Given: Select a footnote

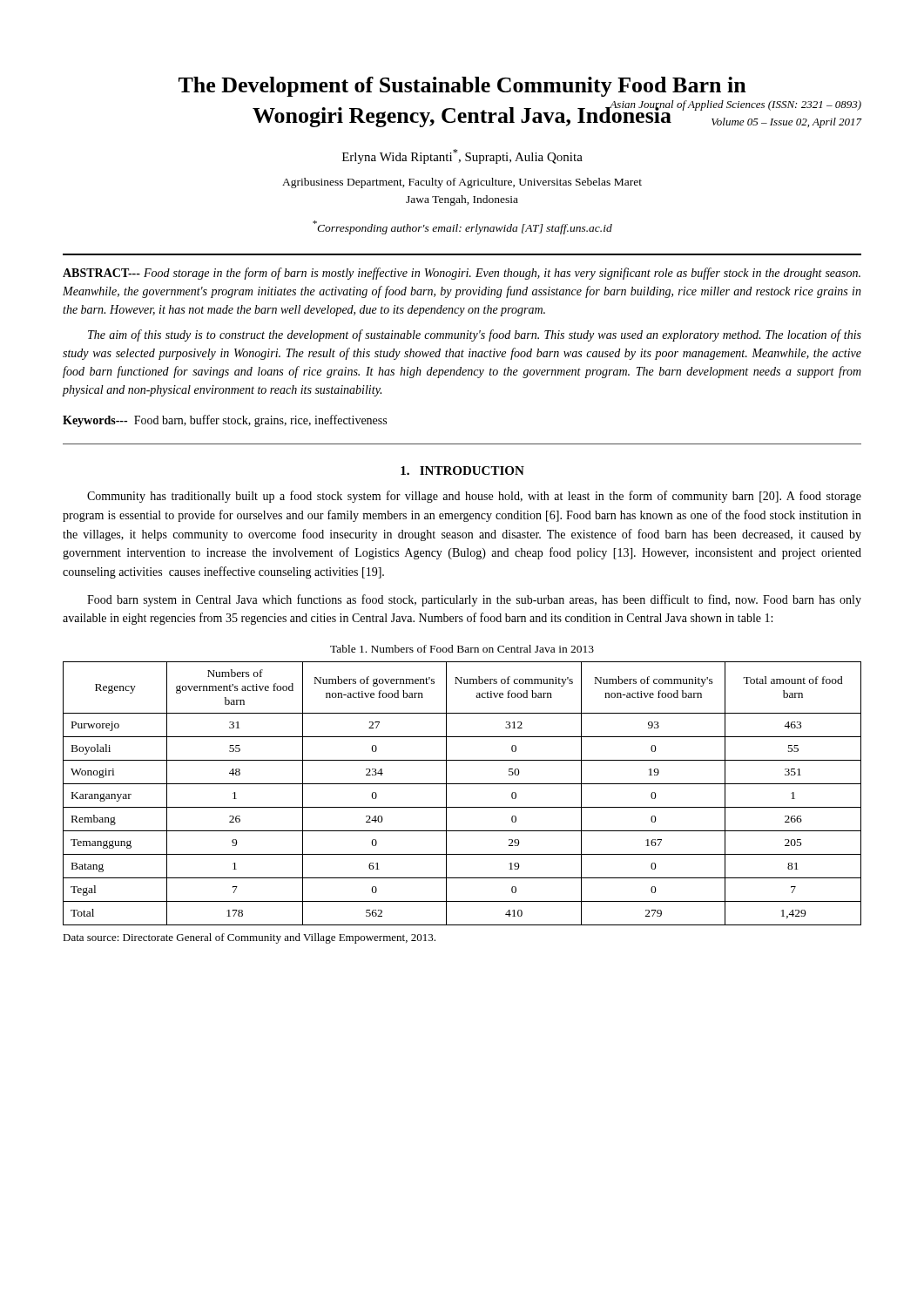Looking at the screenshot, I should coord(249,937).
